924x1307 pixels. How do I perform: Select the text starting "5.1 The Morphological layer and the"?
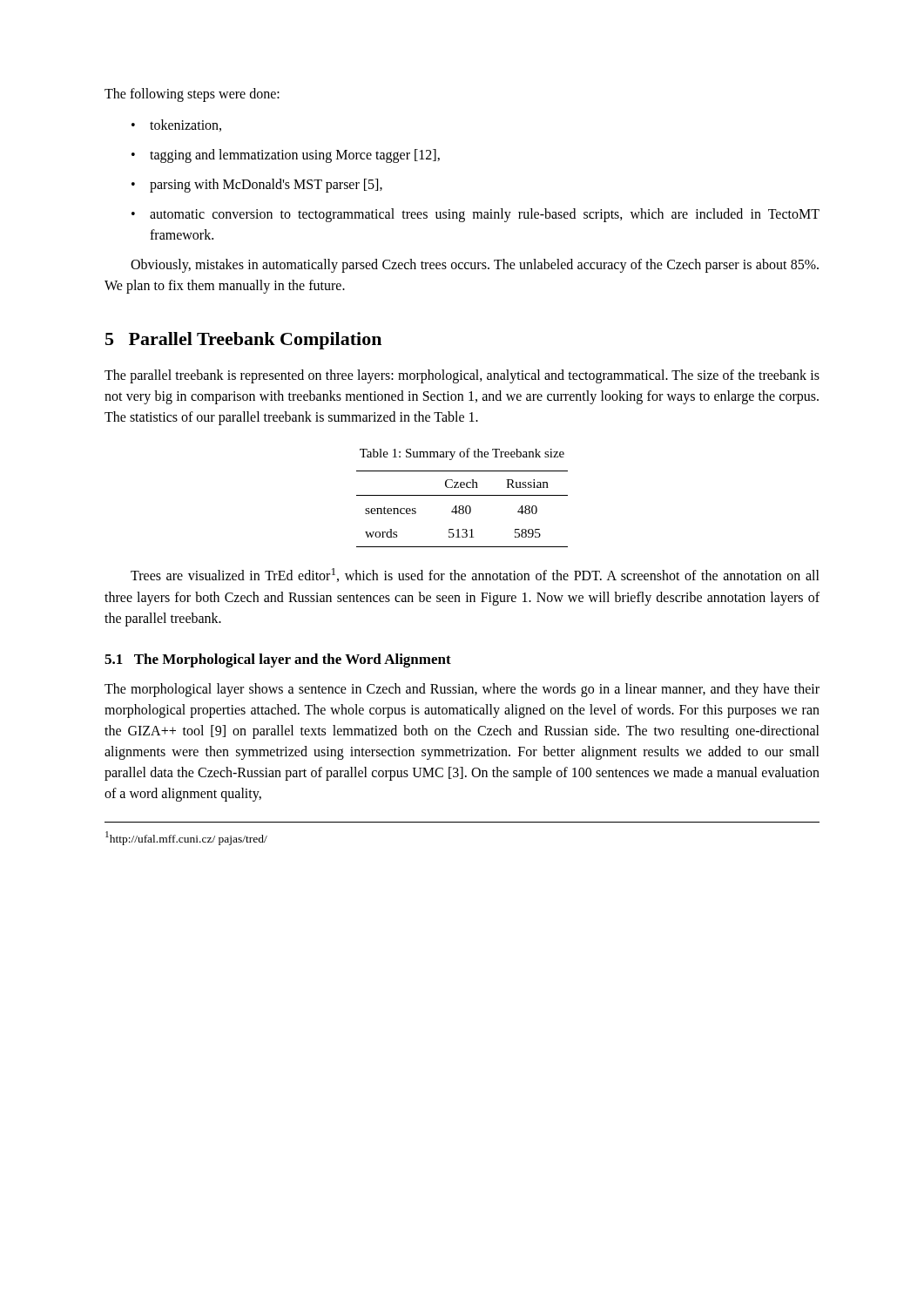tap(462, 659)
